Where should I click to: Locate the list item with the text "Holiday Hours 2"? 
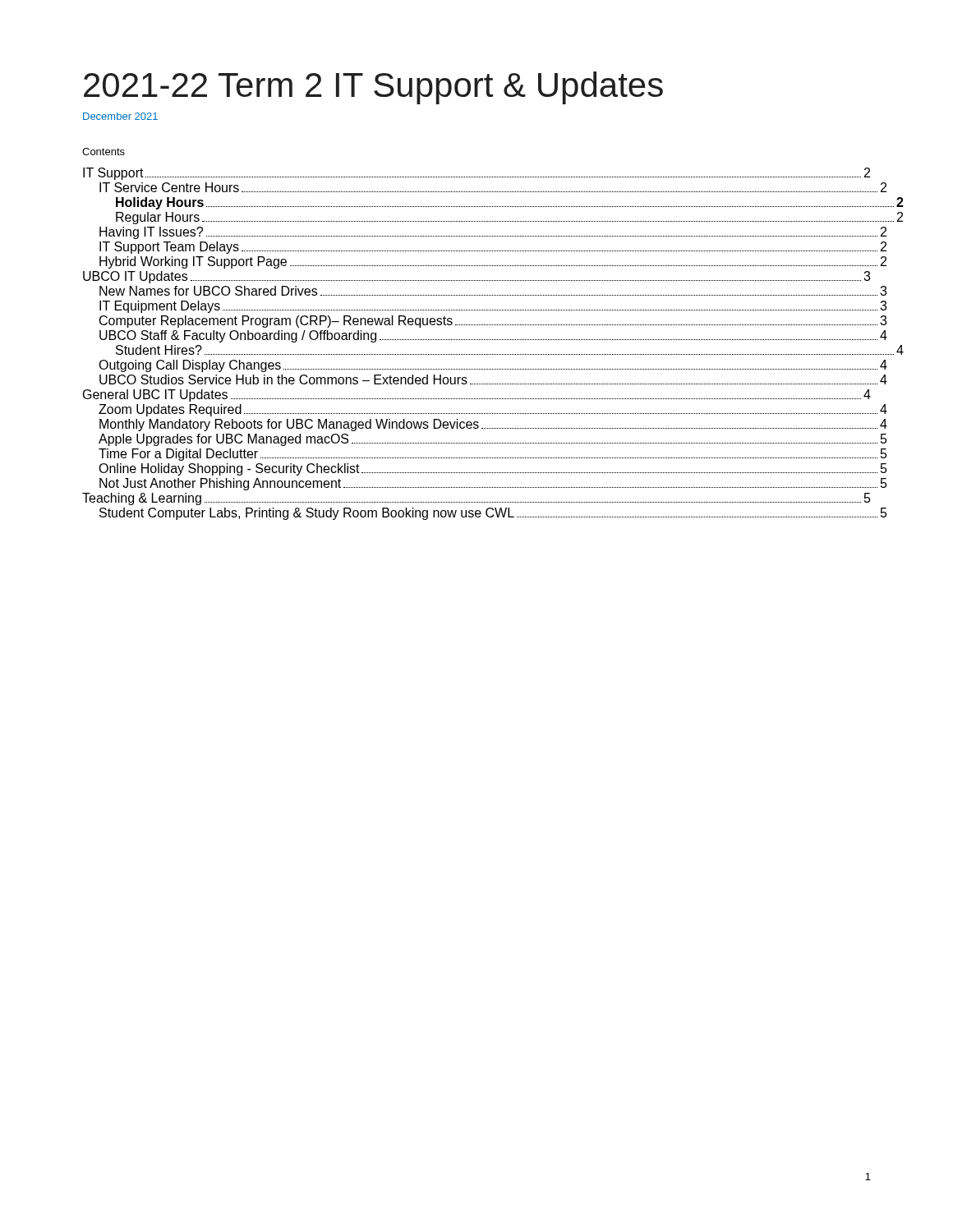point(476,203)
